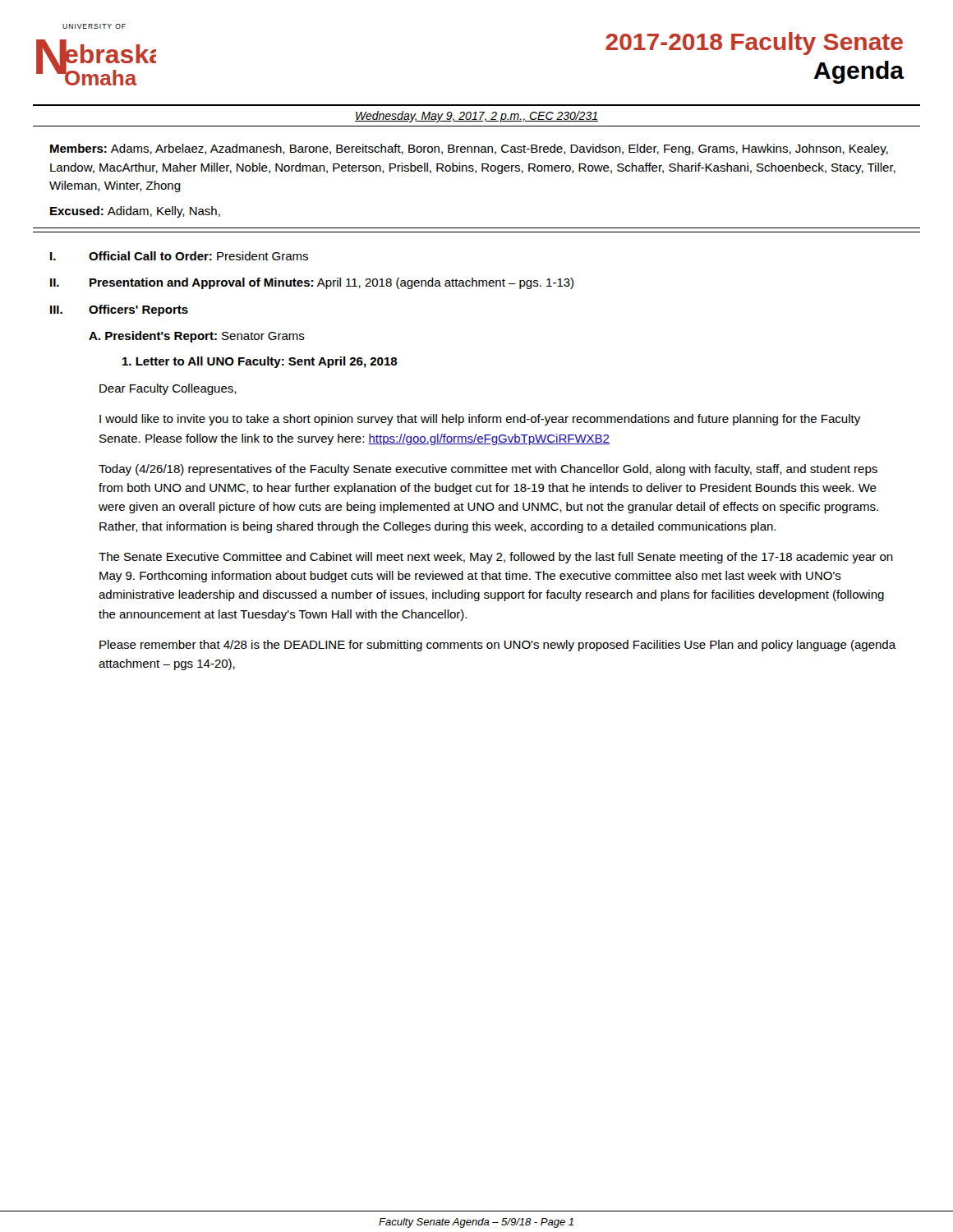Viewport: 953px width, 1232px height.
Task: Select the passage starting "Excused:Adidam, Kelly, Nash,"
Action: 135,210
